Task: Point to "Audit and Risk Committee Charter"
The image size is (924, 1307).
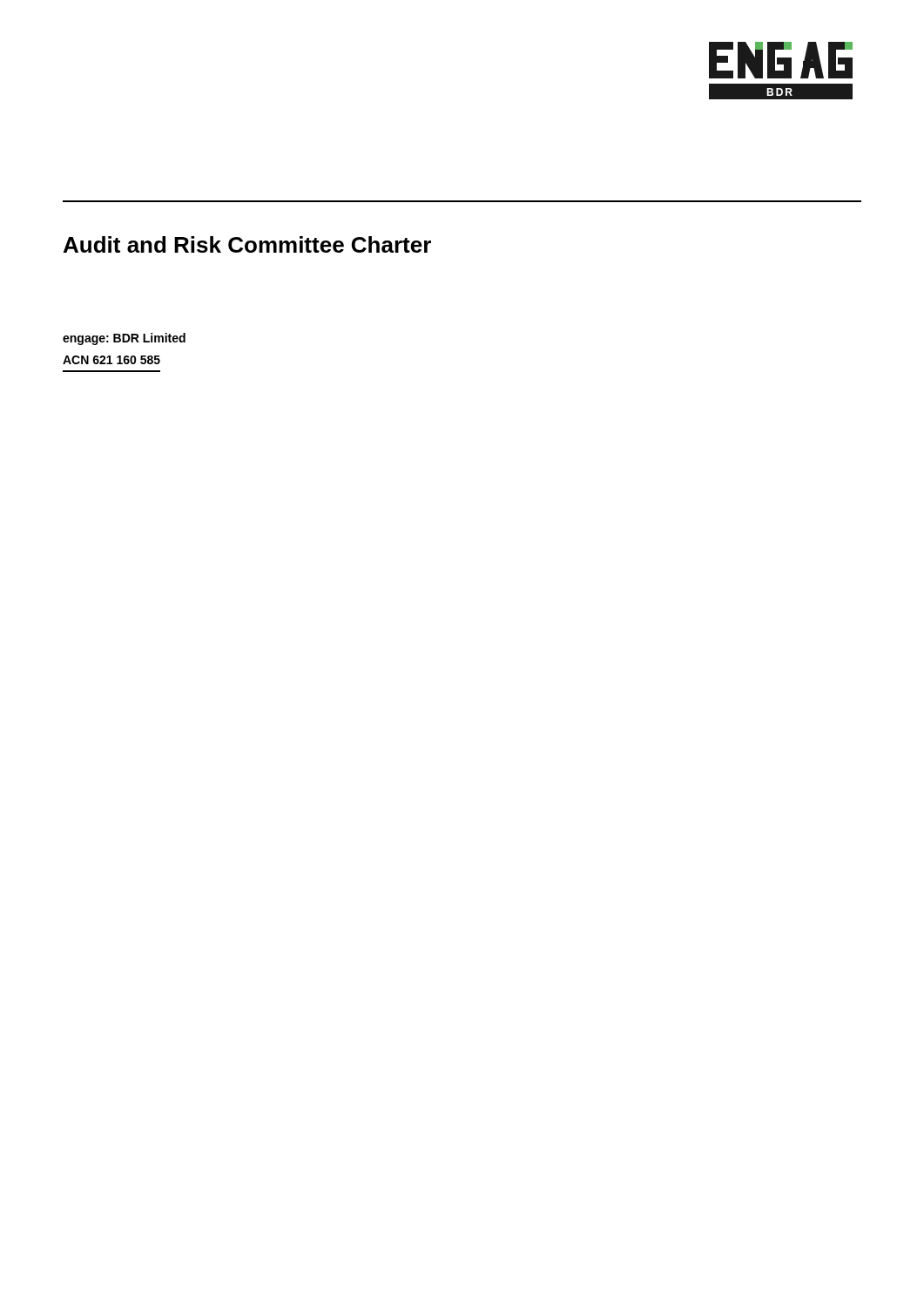Action: tap(247, 244)
